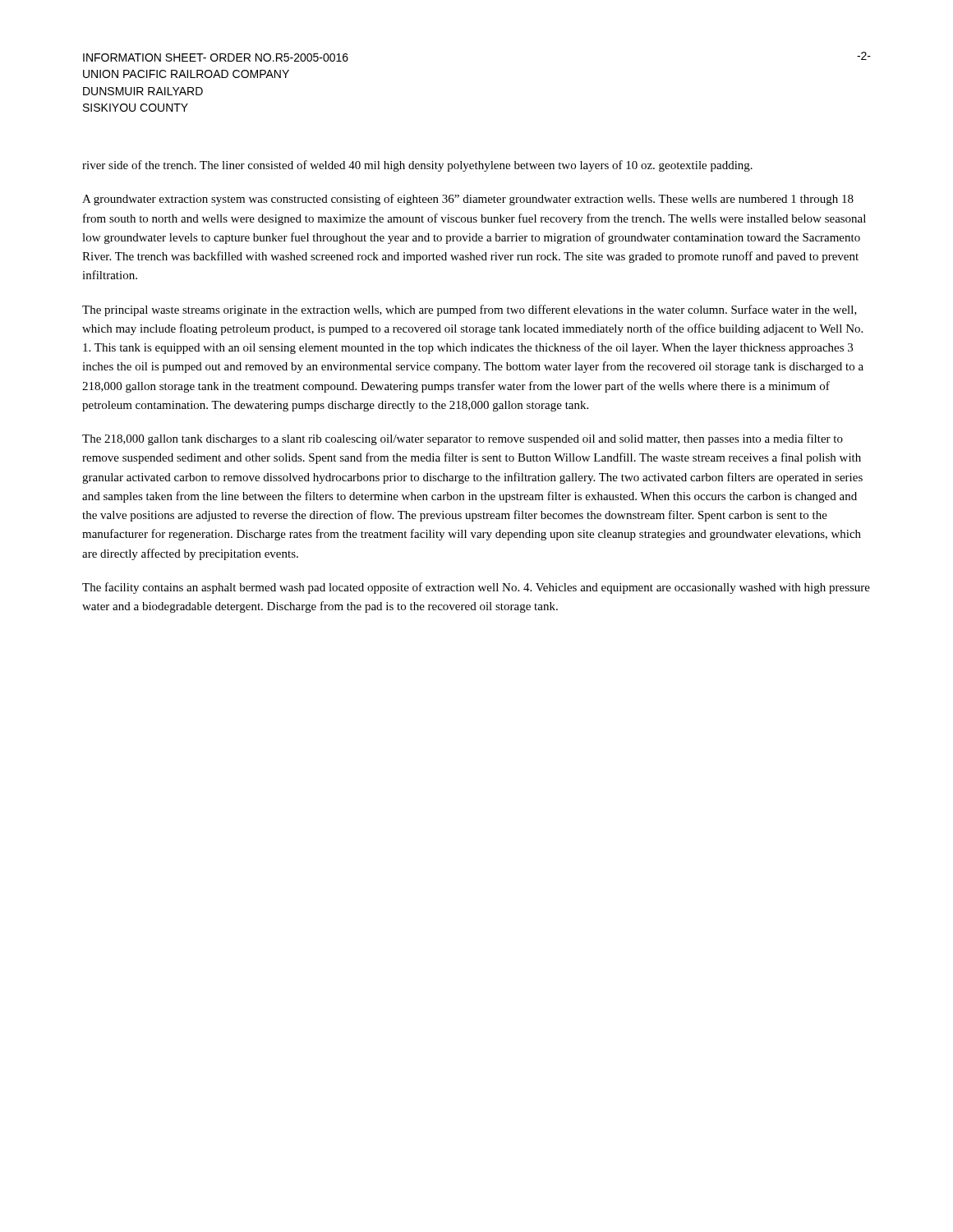Screen dimensions: 1232x953
Task: Select the text block with the text "A groundwater extraction system was"
Action: (x=476, y=238)
